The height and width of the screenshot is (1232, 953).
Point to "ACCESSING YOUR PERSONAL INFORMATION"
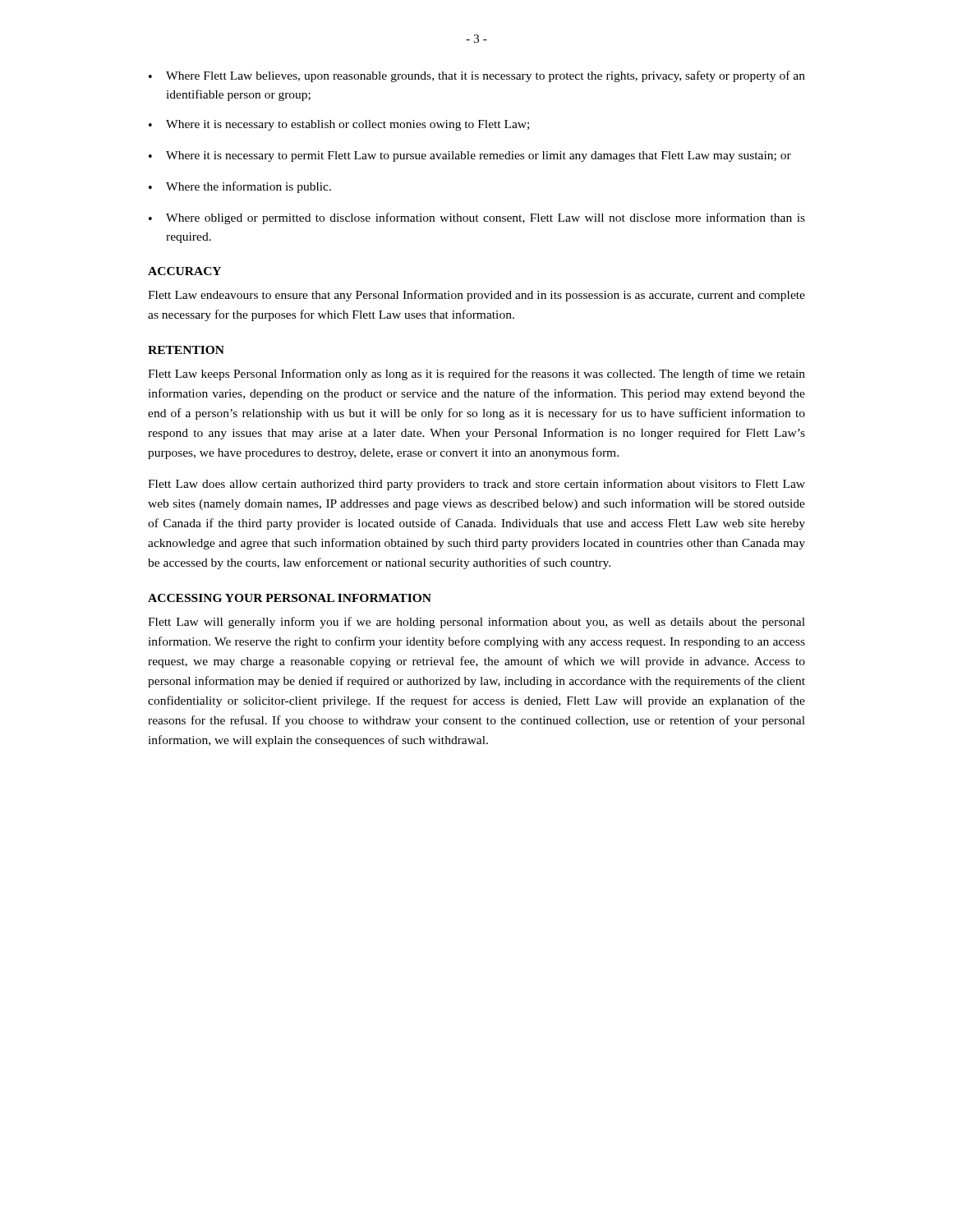(290, 598)
